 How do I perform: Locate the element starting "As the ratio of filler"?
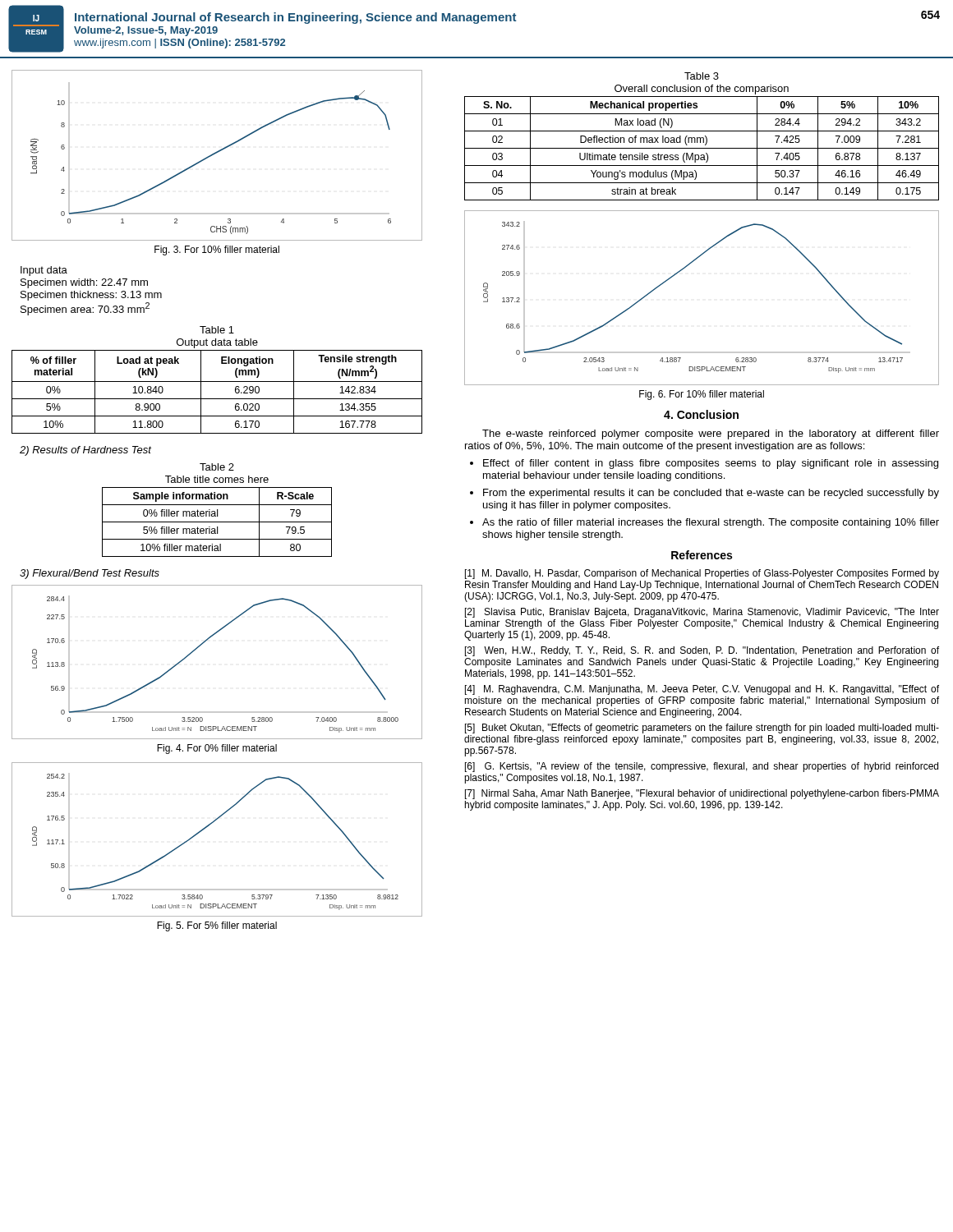(x=711, y=528)
